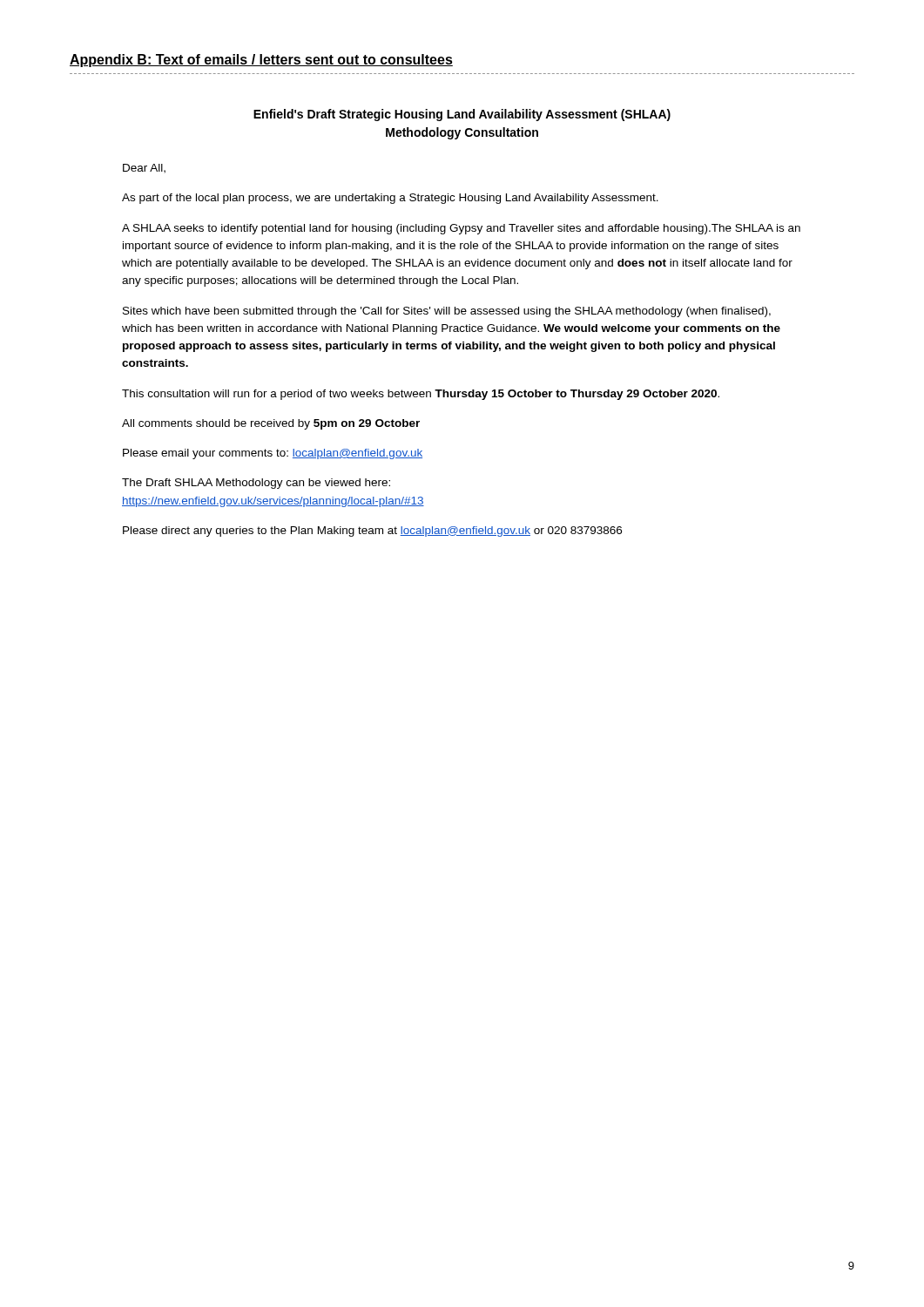The height and width of the screenshot is (1307, 924).
Task: Locate the text block containing "As part of the local plan"
Action: (x=390, y=198)
